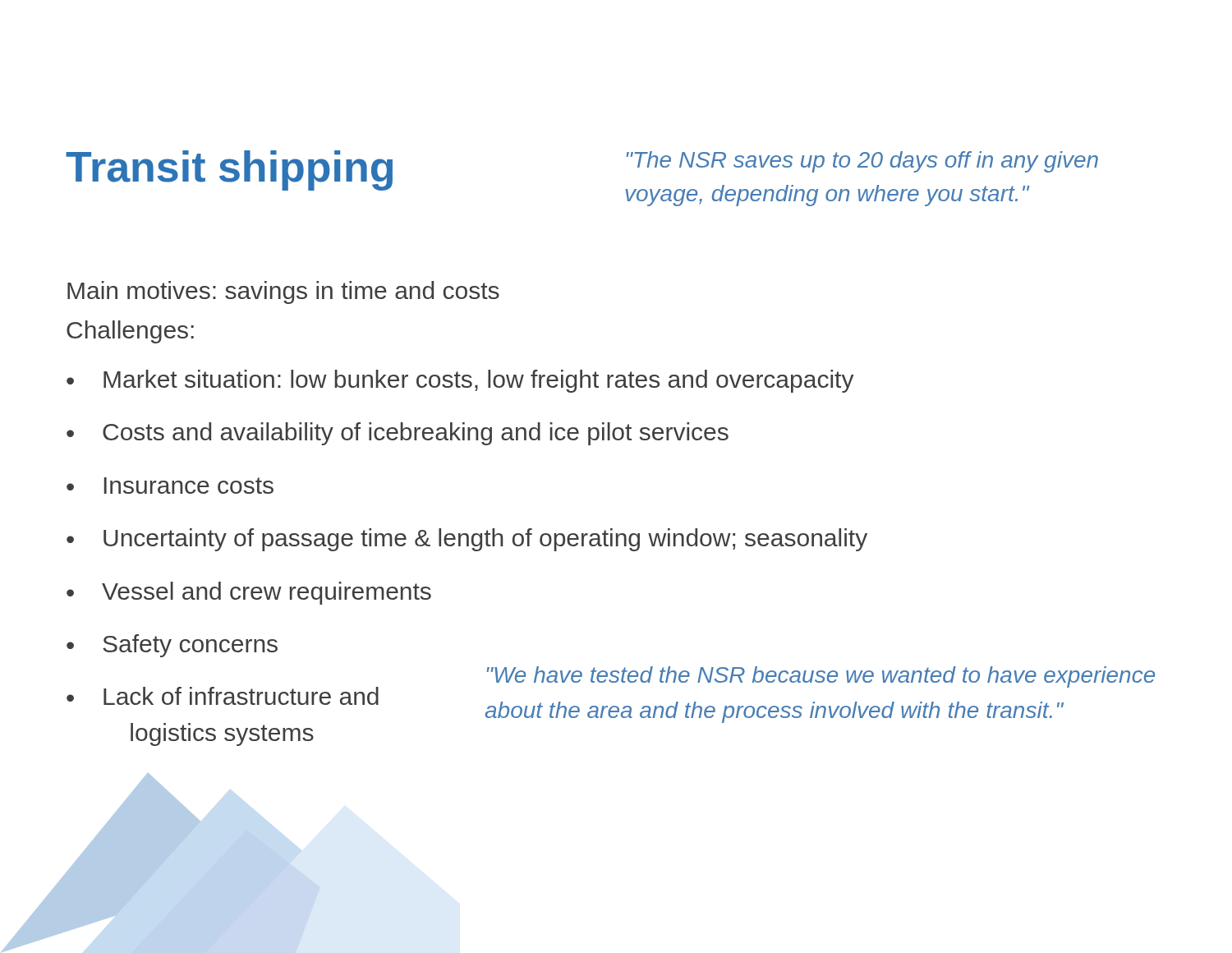Point to the text block starting "Main motives: savings in"
This screenshot has width=1232, height=953.
(x=283, y=310)
